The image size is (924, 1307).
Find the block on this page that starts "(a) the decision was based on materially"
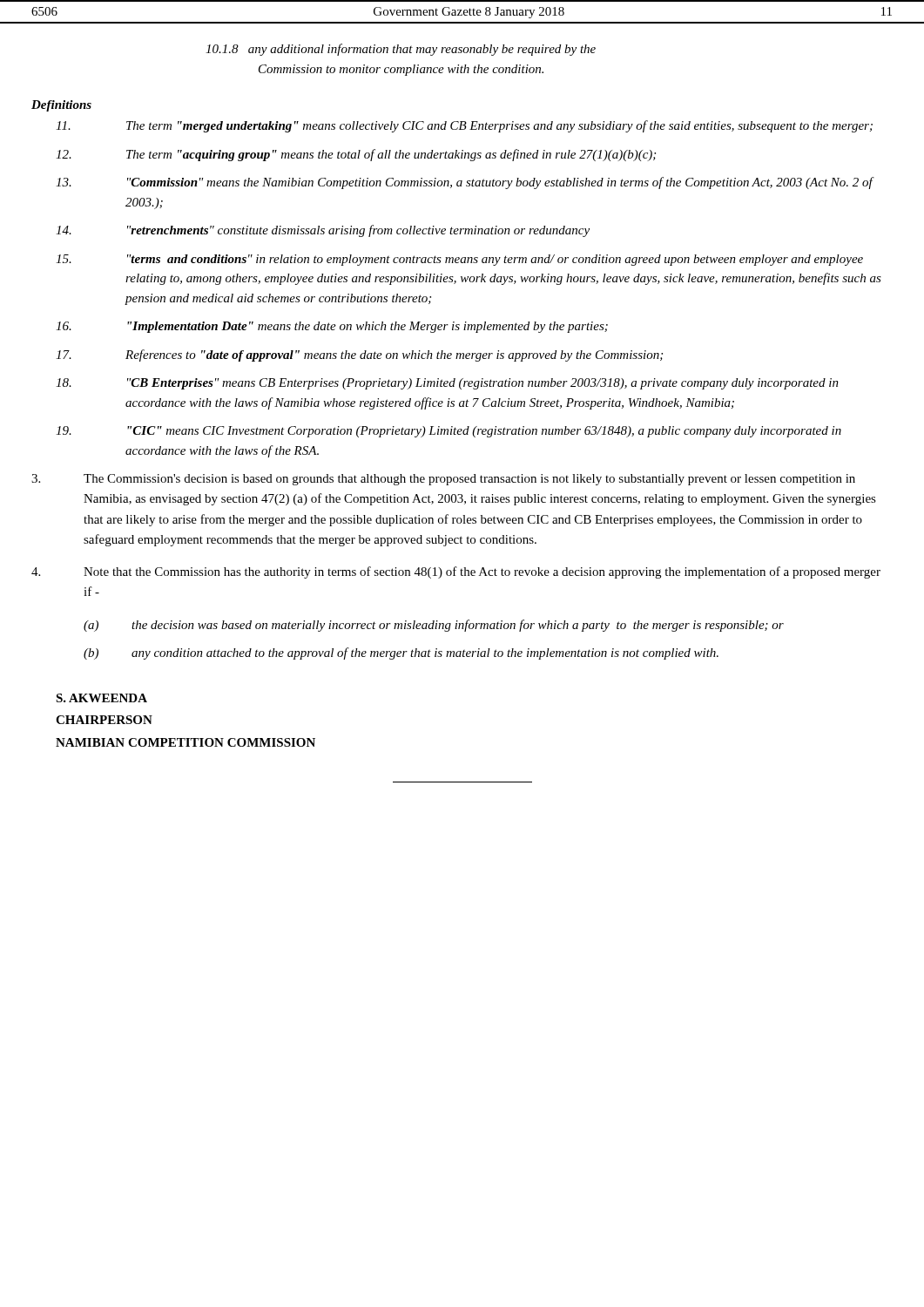click(x=488, y=624)
